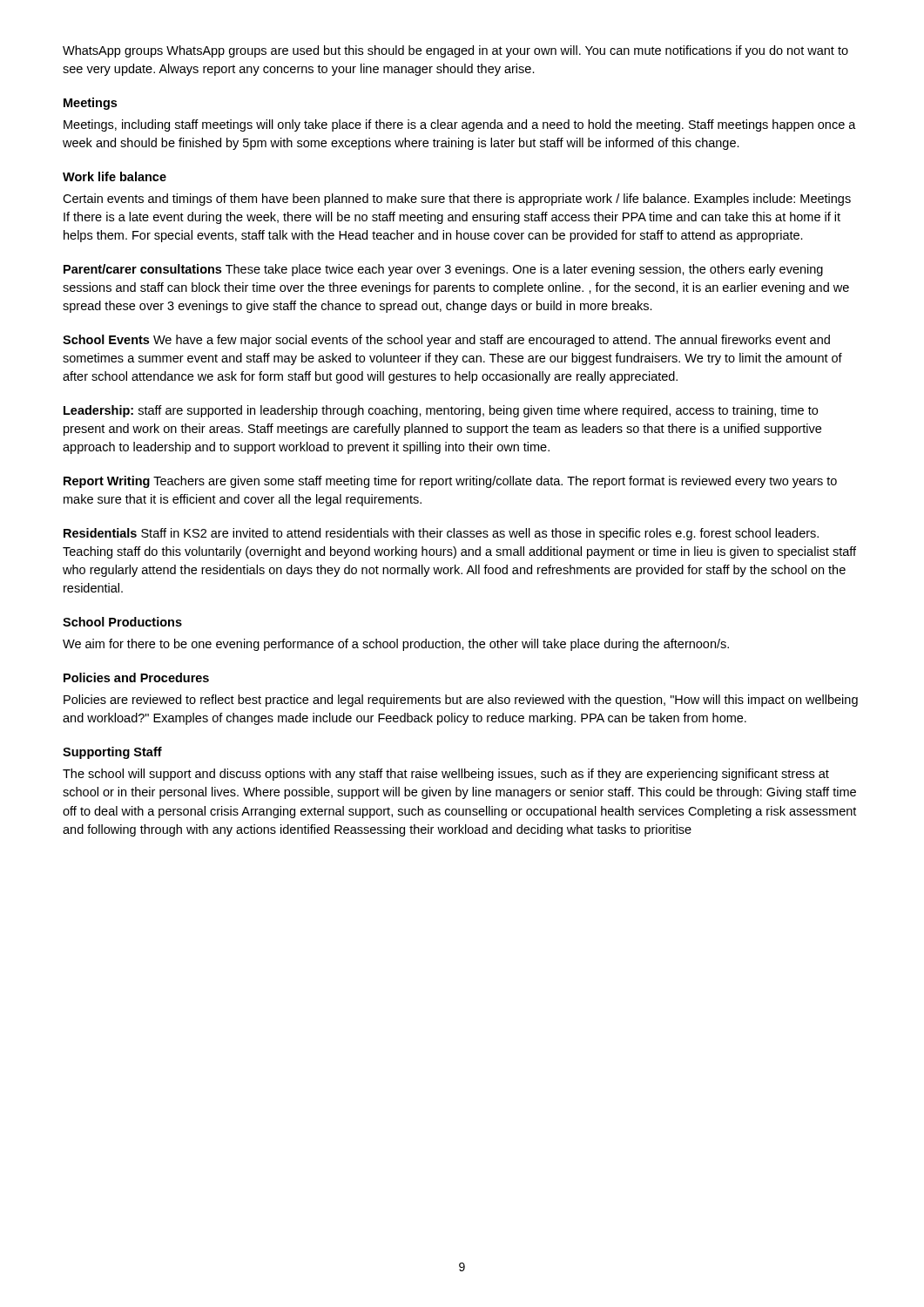Navigate to the block starting "Meetings, including staff meetings will only take"

coord(459,134)
